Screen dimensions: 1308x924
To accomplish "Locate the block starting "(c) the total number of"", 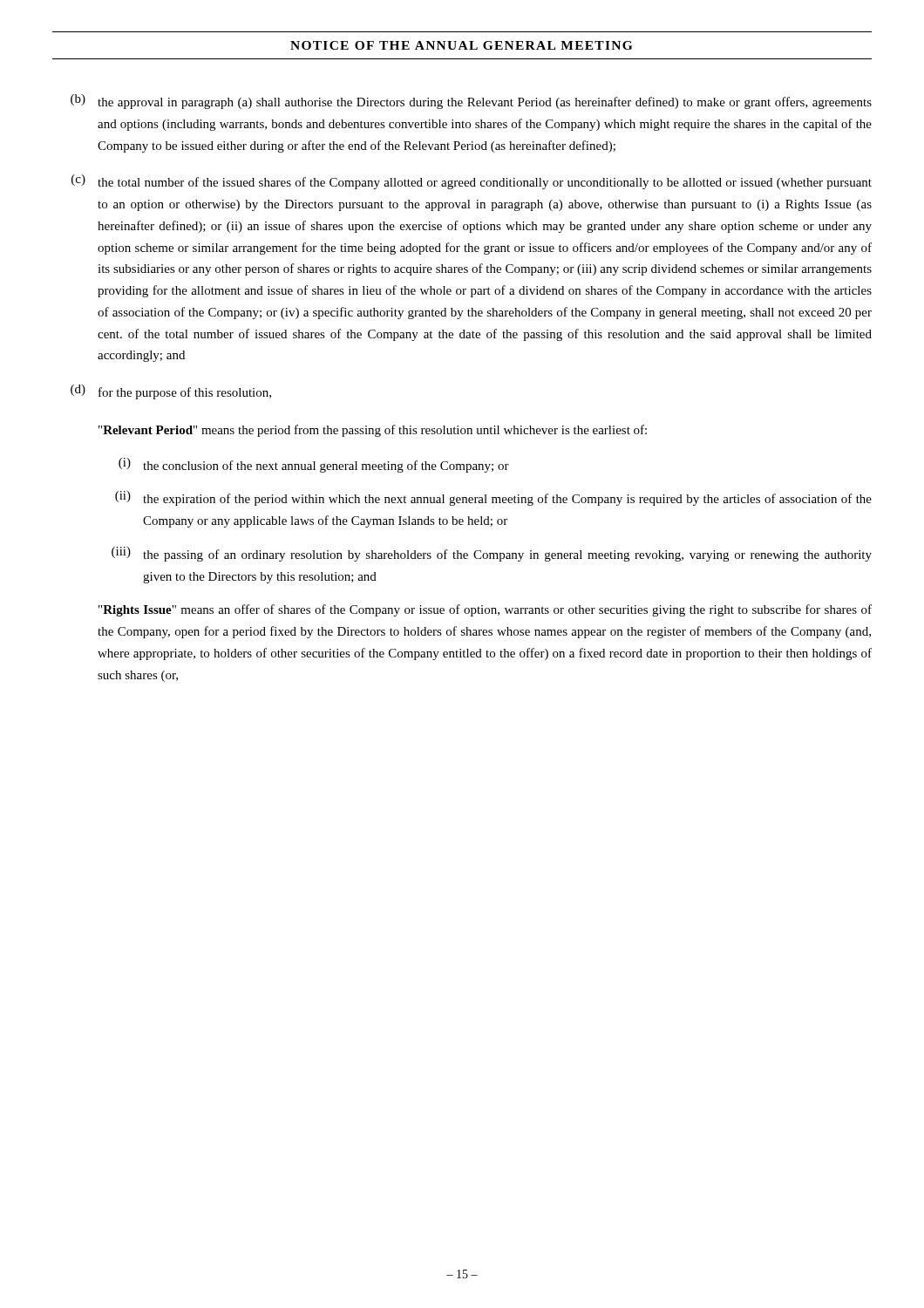I will click(462, 269).
